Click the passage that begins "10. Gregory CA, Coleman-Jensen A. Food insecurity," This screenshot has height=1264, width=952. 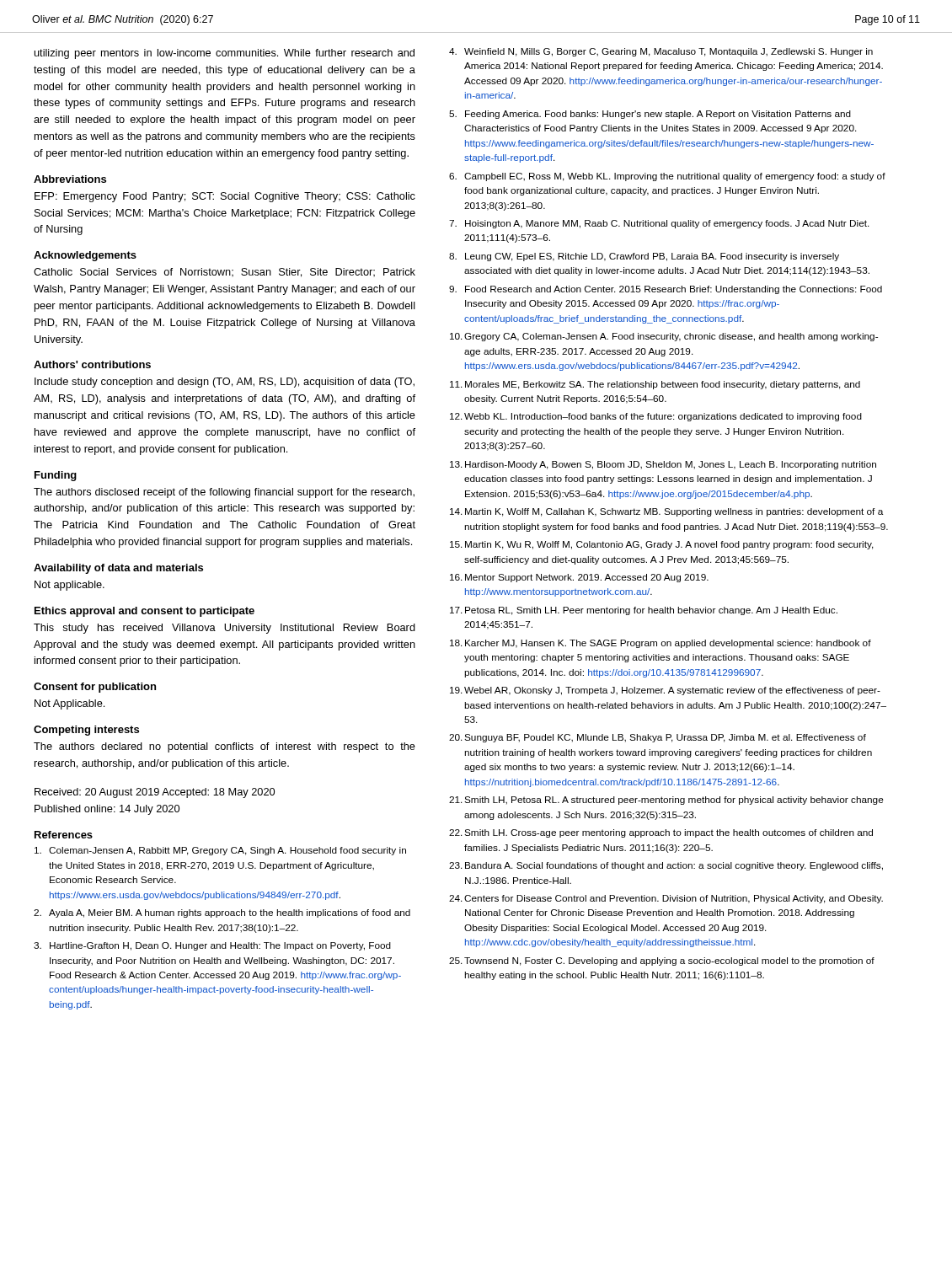tap(669, 352)
